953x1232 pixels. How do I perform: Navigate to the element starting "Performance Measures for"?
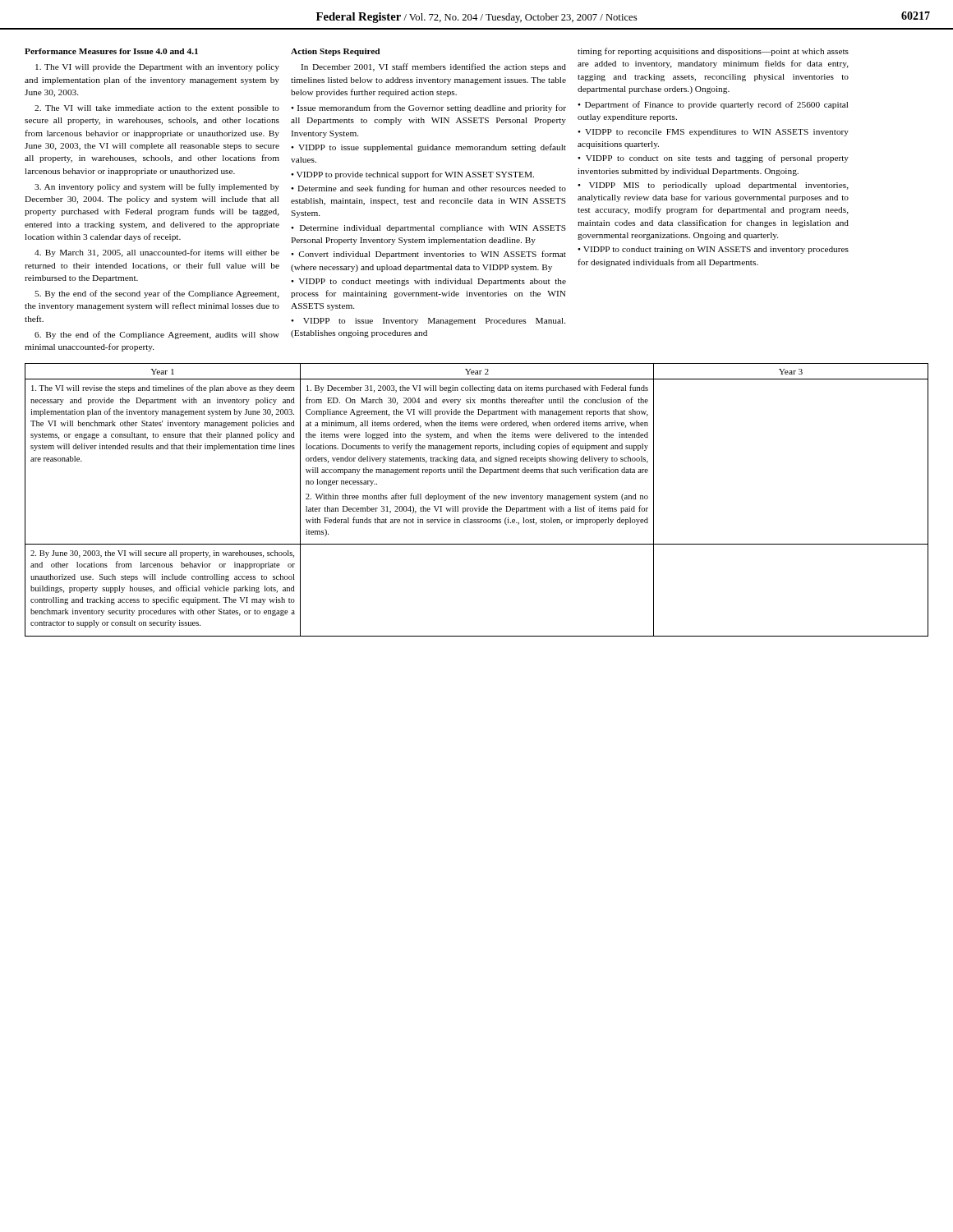click(x=152, y=199)
